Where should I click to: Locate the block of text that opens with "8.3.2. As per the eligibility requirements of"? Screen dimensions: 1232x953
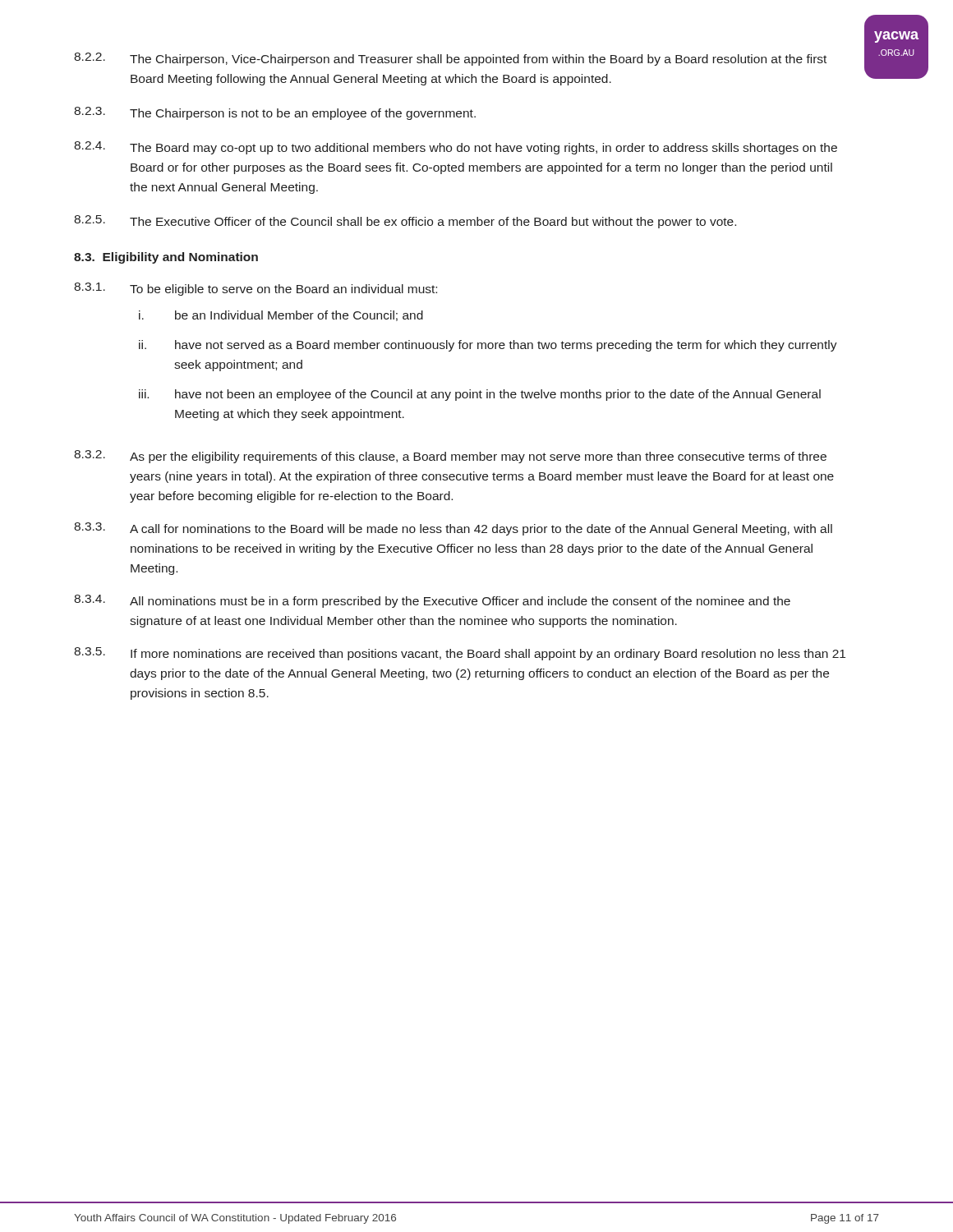pyautogui.click(x=460, y=477)
